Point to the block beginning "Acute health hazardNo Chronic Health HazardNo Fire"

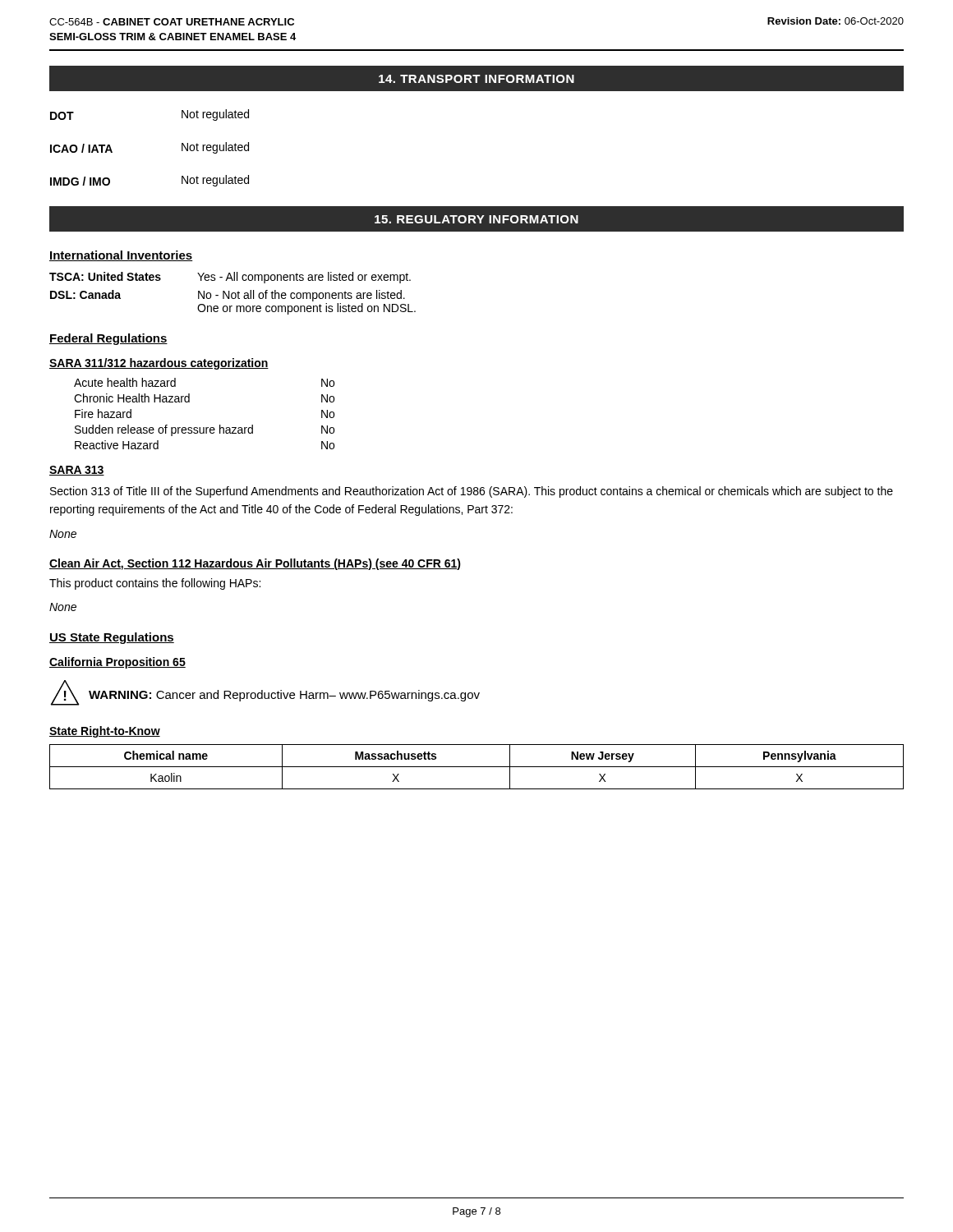(x=124, y=382)
